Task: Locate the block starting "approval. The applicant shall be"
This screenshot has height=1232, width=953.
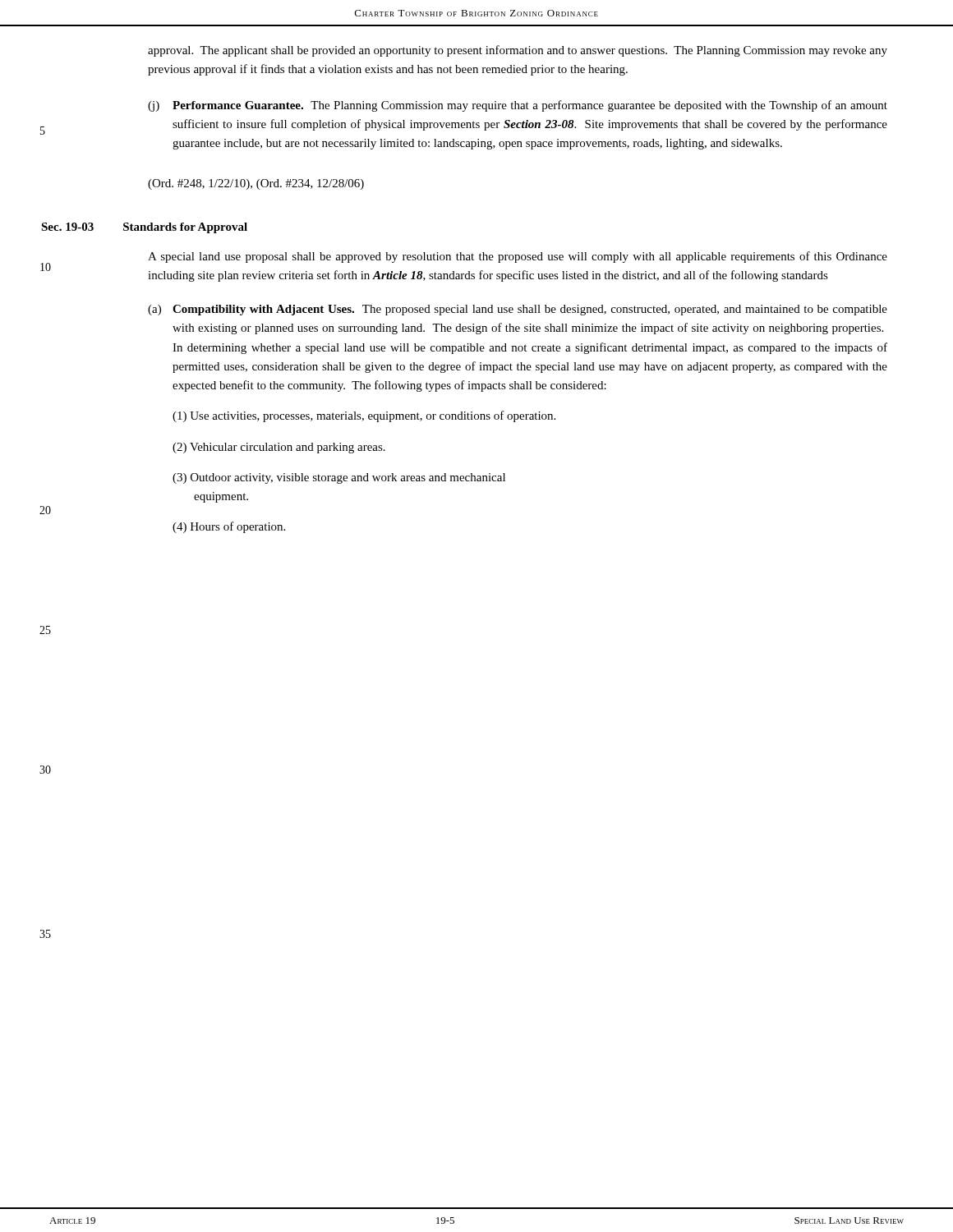Action: click(x=518, y=60)
